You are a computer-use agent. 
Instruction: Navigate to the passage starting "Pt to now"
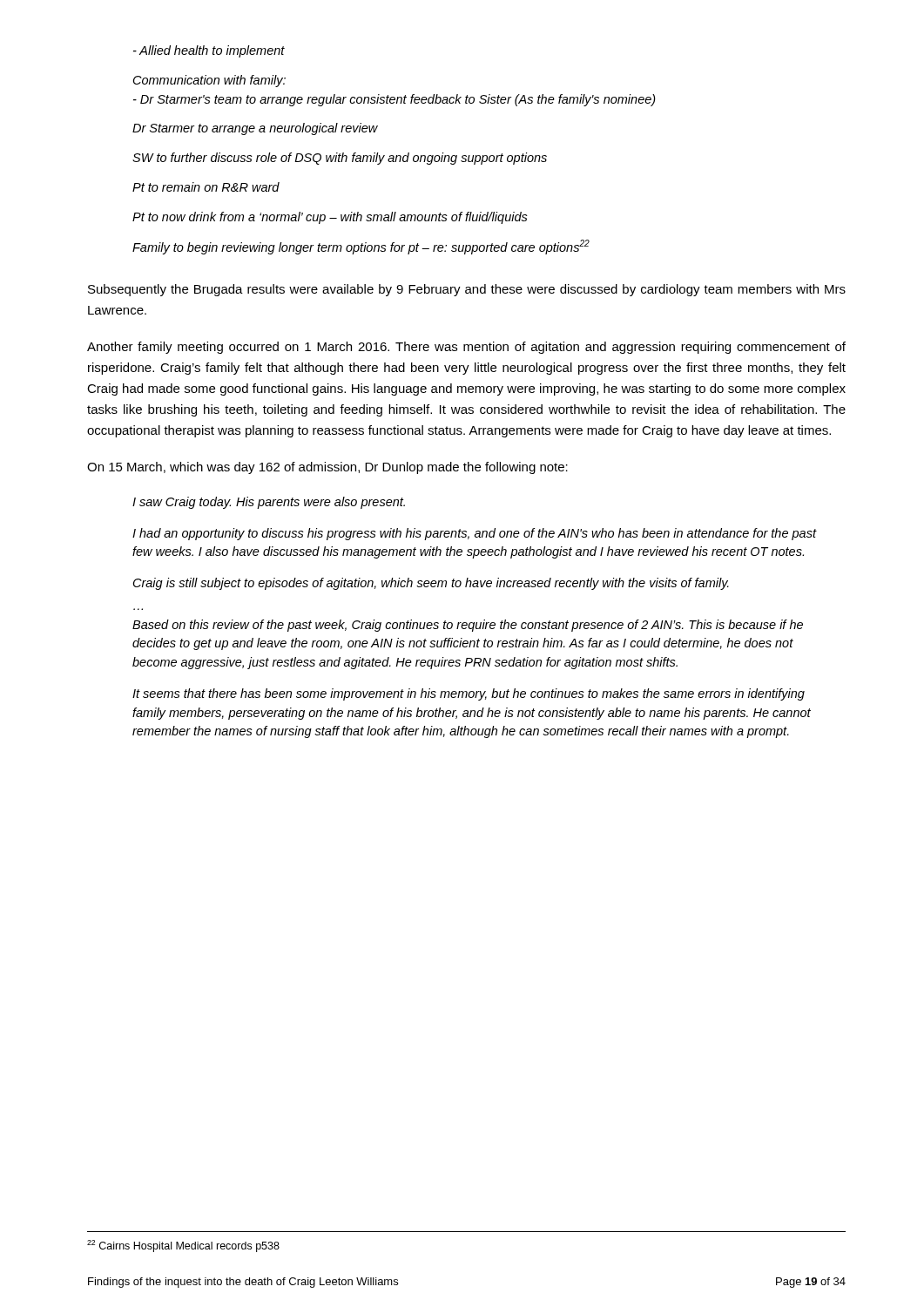click(330, 217)
